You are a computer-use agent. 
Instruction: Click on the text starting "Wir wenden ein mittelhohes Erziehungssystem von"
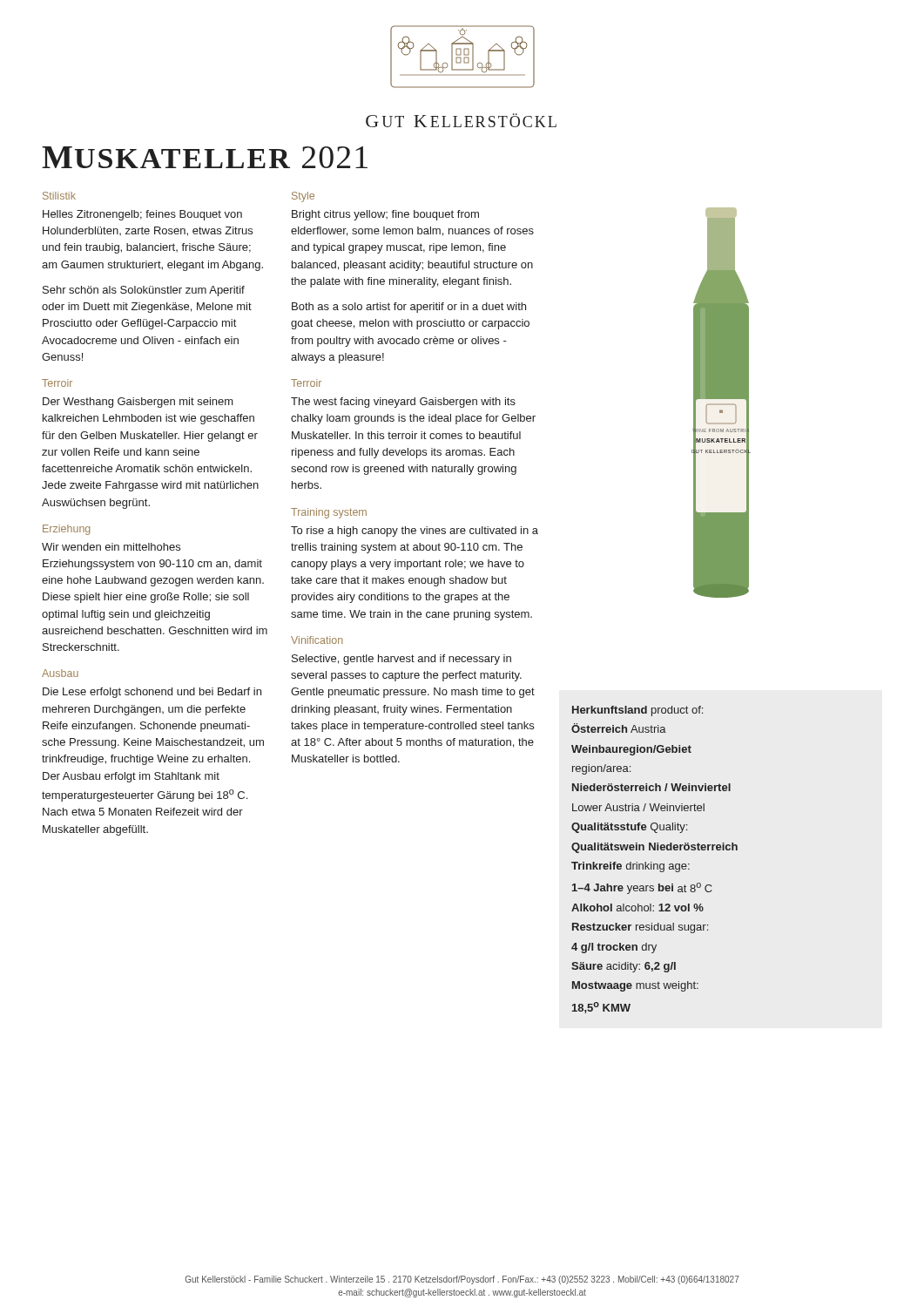(x=155, y=597)
